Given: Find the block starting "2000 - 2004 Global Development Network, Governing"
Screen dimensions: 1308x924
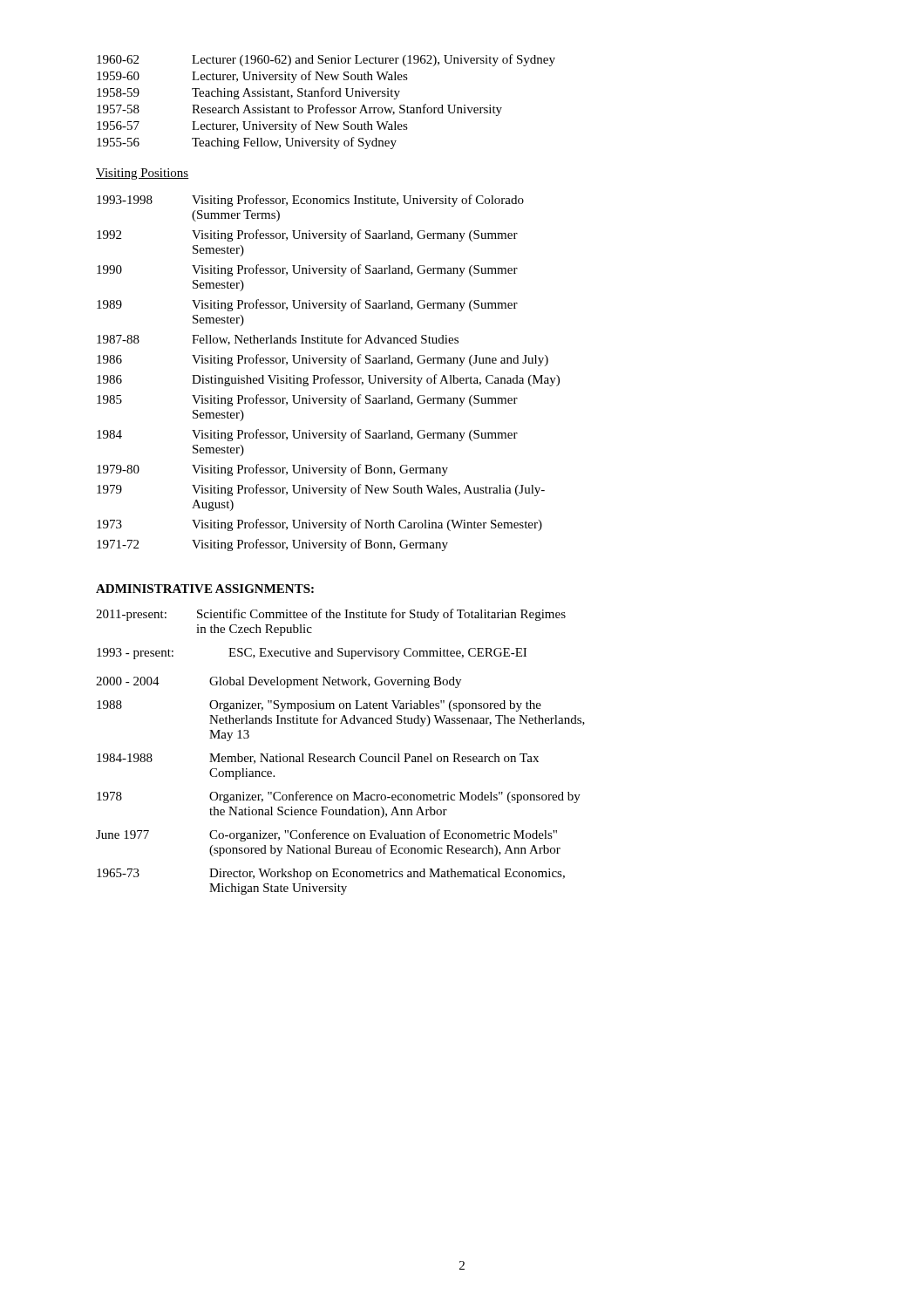Looking at the screenshot, I should (x=462, y=681).
